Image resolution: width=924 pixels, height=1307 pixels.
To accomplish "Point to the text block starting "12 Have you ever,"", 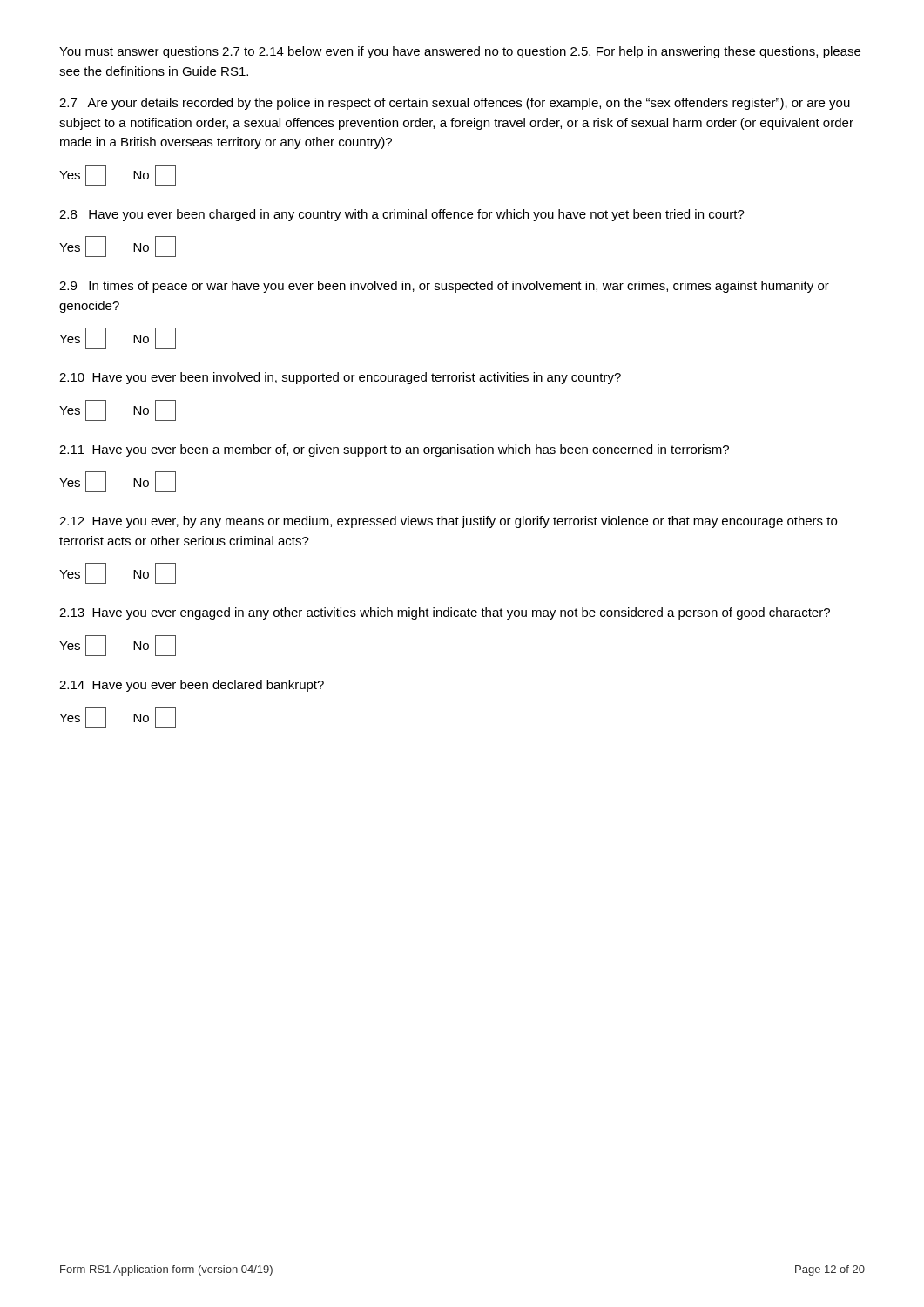I will pyautogui.click(x=448, y=530).
